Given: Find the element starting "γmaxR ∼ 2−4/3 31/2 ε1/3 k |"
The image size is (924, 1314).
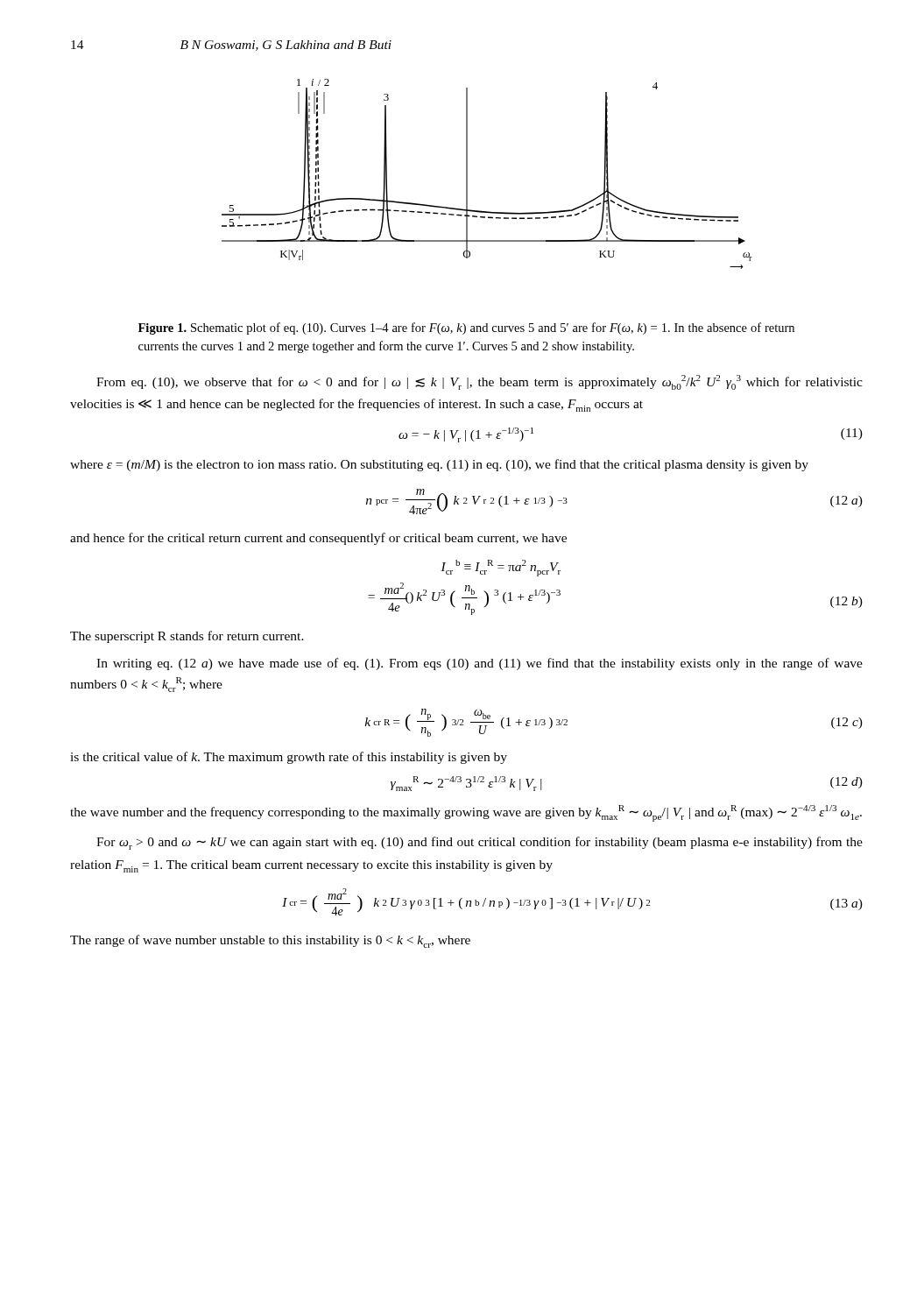Looking at the screenshot, I should point(466,784).
